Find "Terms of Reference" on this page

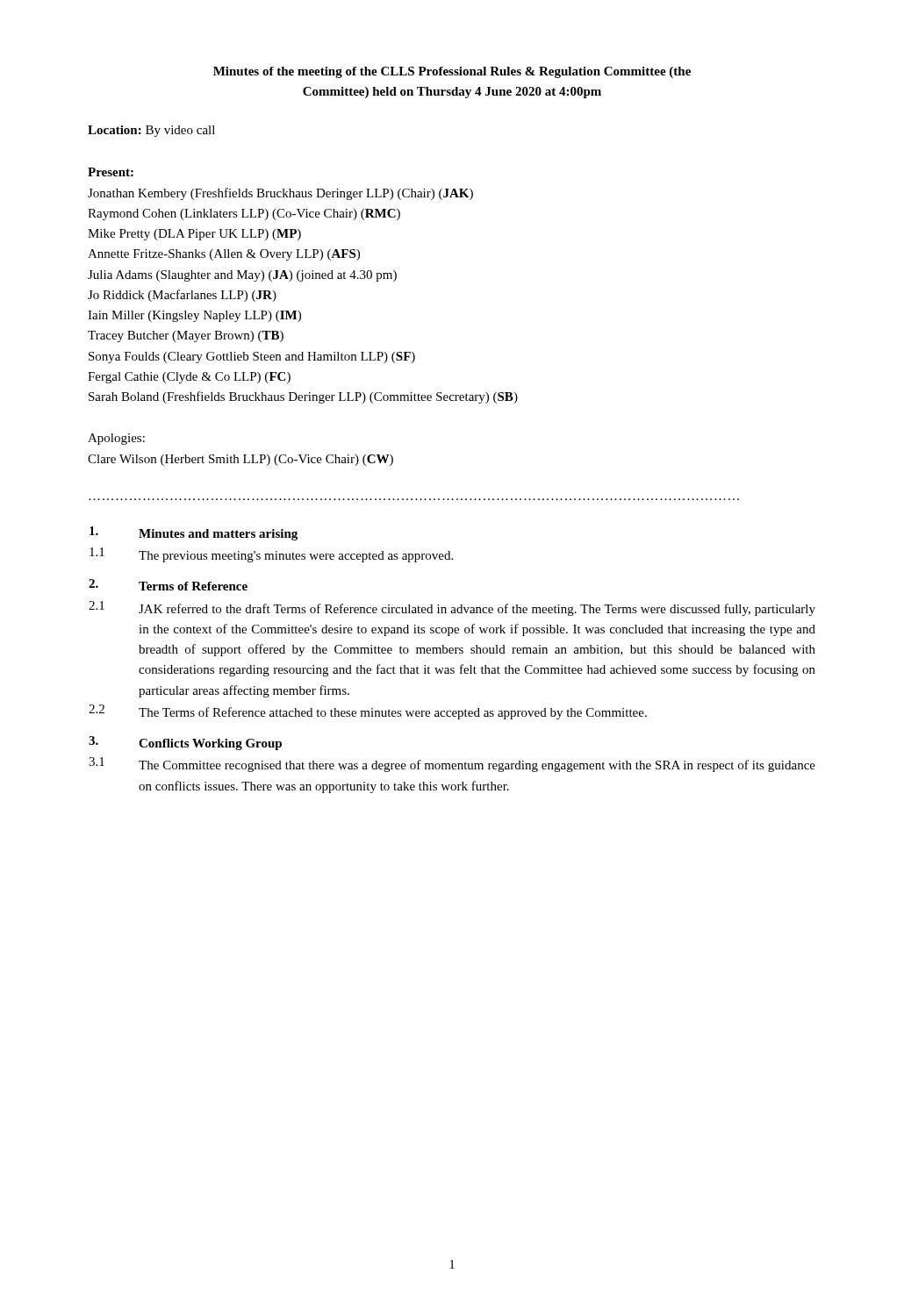tap(193, 586)
